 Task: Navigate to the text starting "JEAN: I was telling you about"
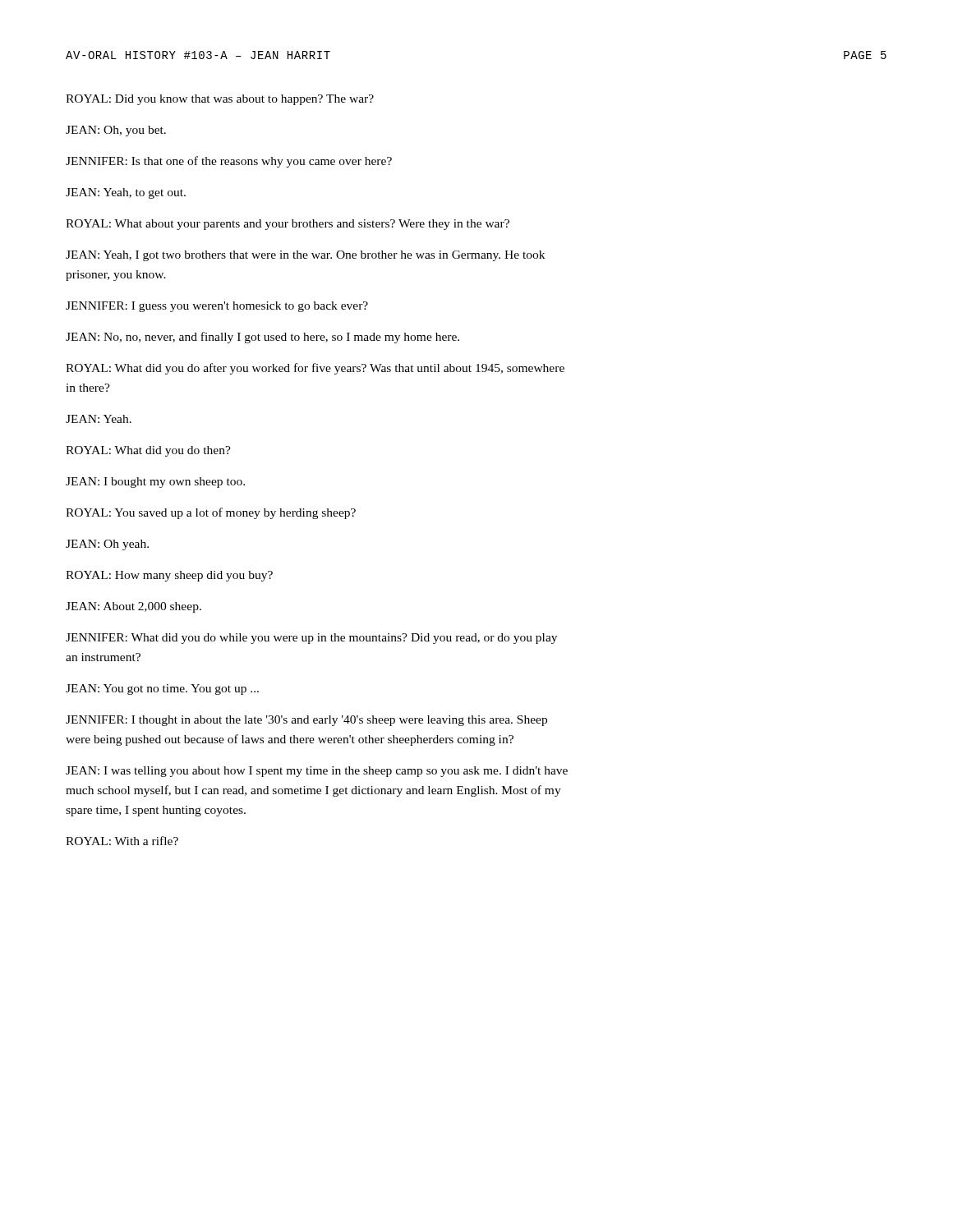coord(317,790)
